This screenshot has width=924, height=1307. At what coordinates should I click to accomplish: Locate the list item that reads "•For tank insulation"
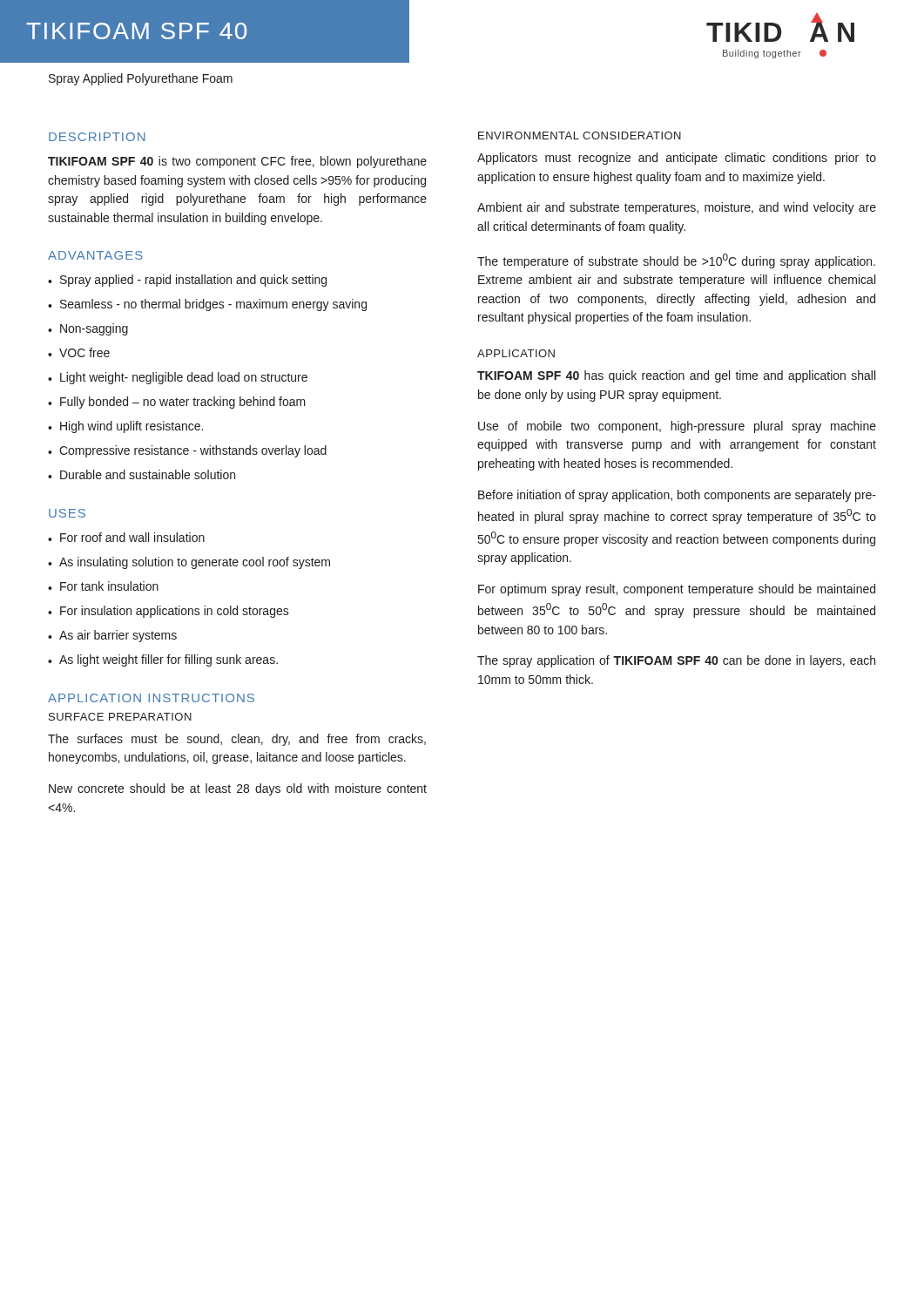pos(103,587)
